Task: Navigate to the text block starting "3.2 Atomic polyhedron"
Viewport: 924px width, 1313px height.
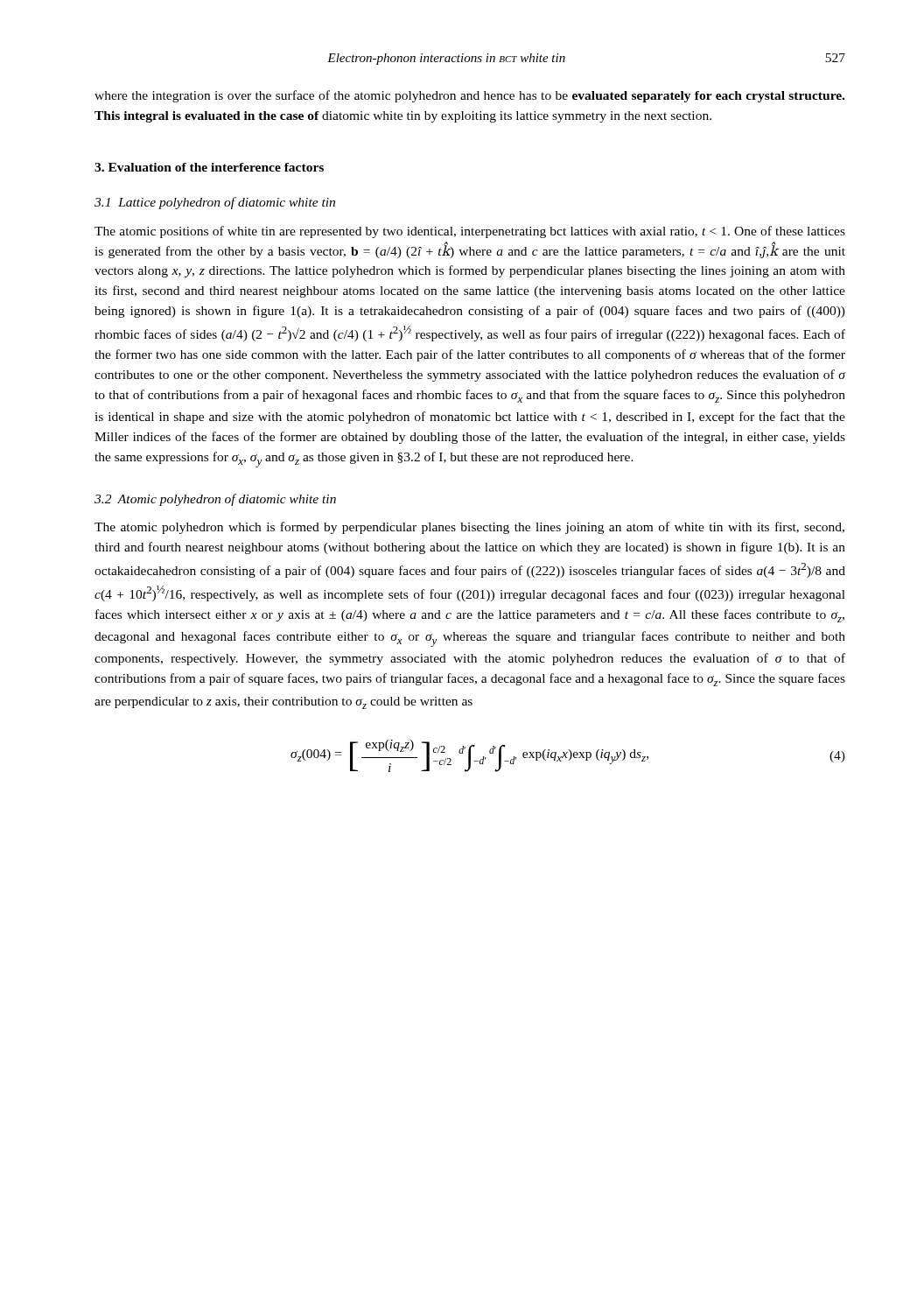Action: (x=215, y=498)
